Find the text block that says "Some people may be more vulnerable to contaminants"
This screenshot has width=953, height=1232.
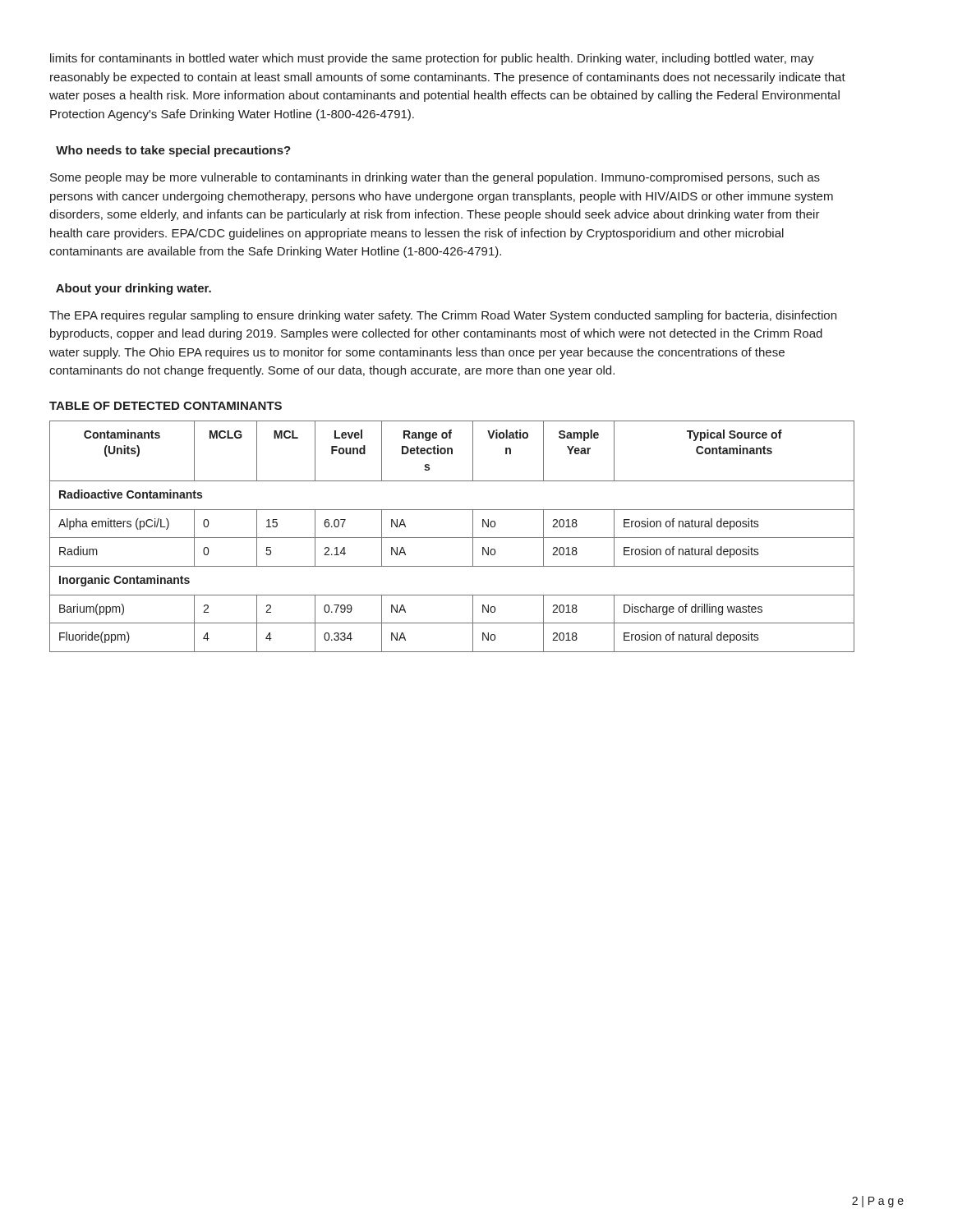441,214
